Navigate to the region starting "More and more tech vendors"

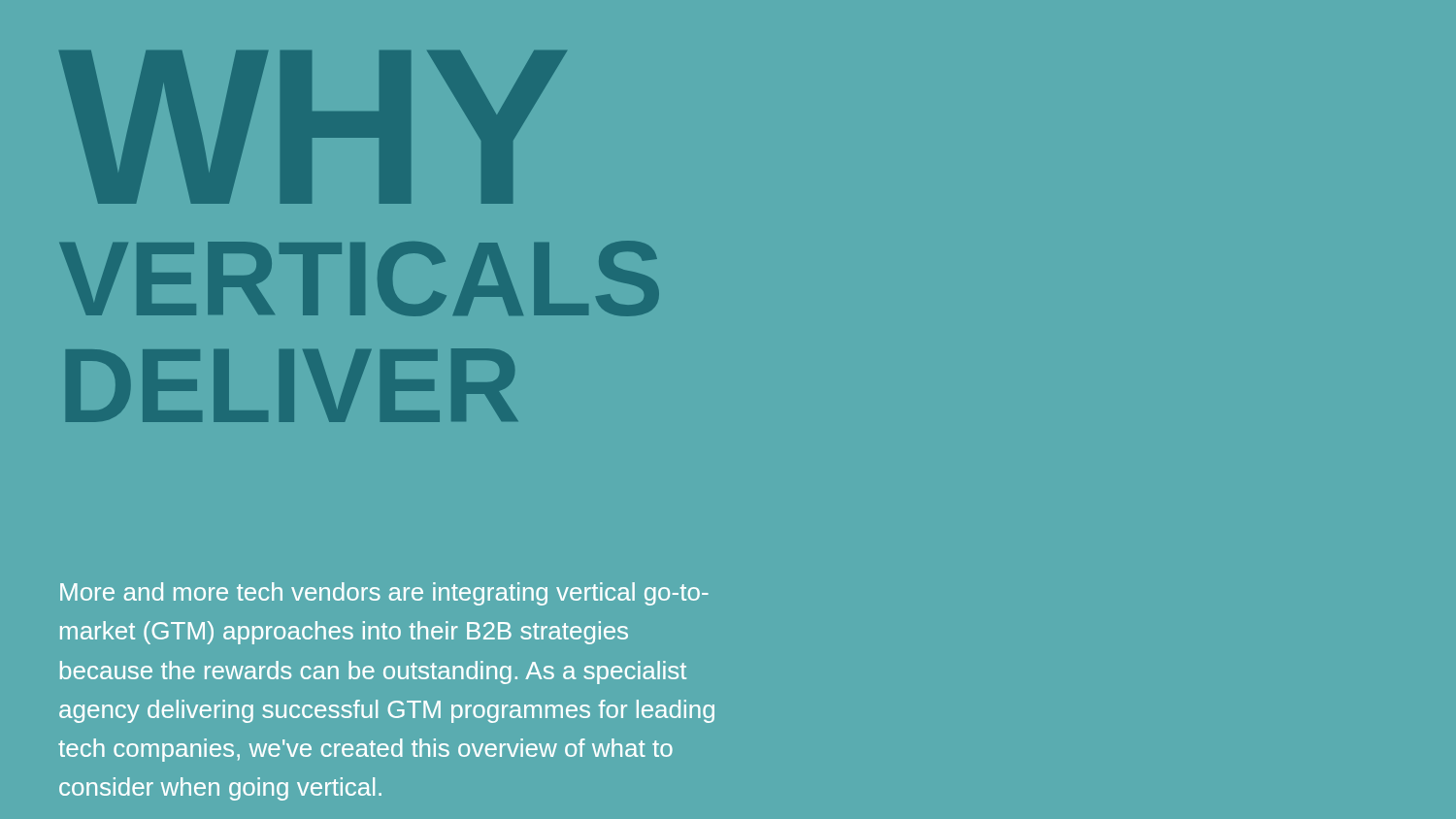pos(387,690)
